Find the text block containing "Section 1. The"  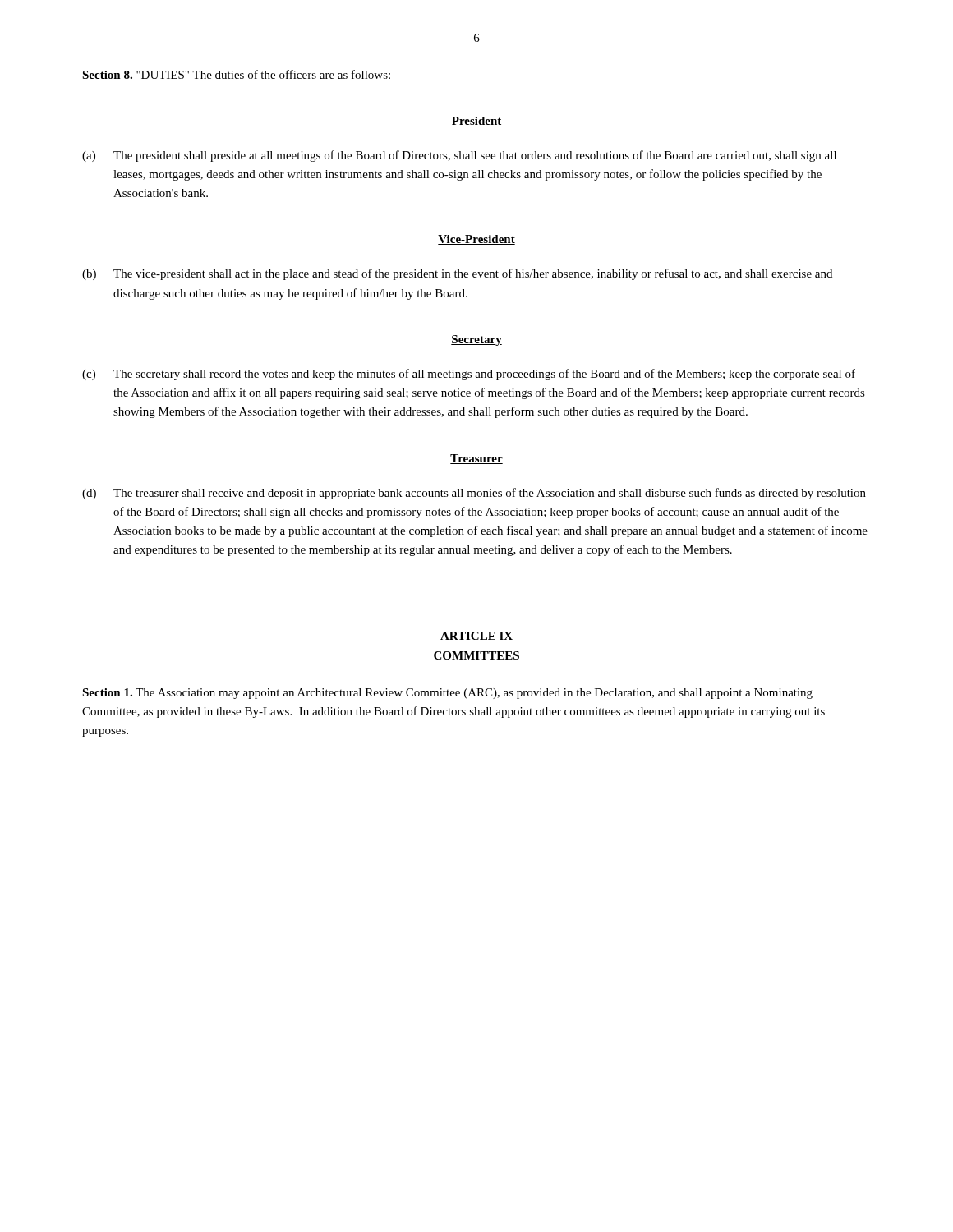tap(454, 711)
